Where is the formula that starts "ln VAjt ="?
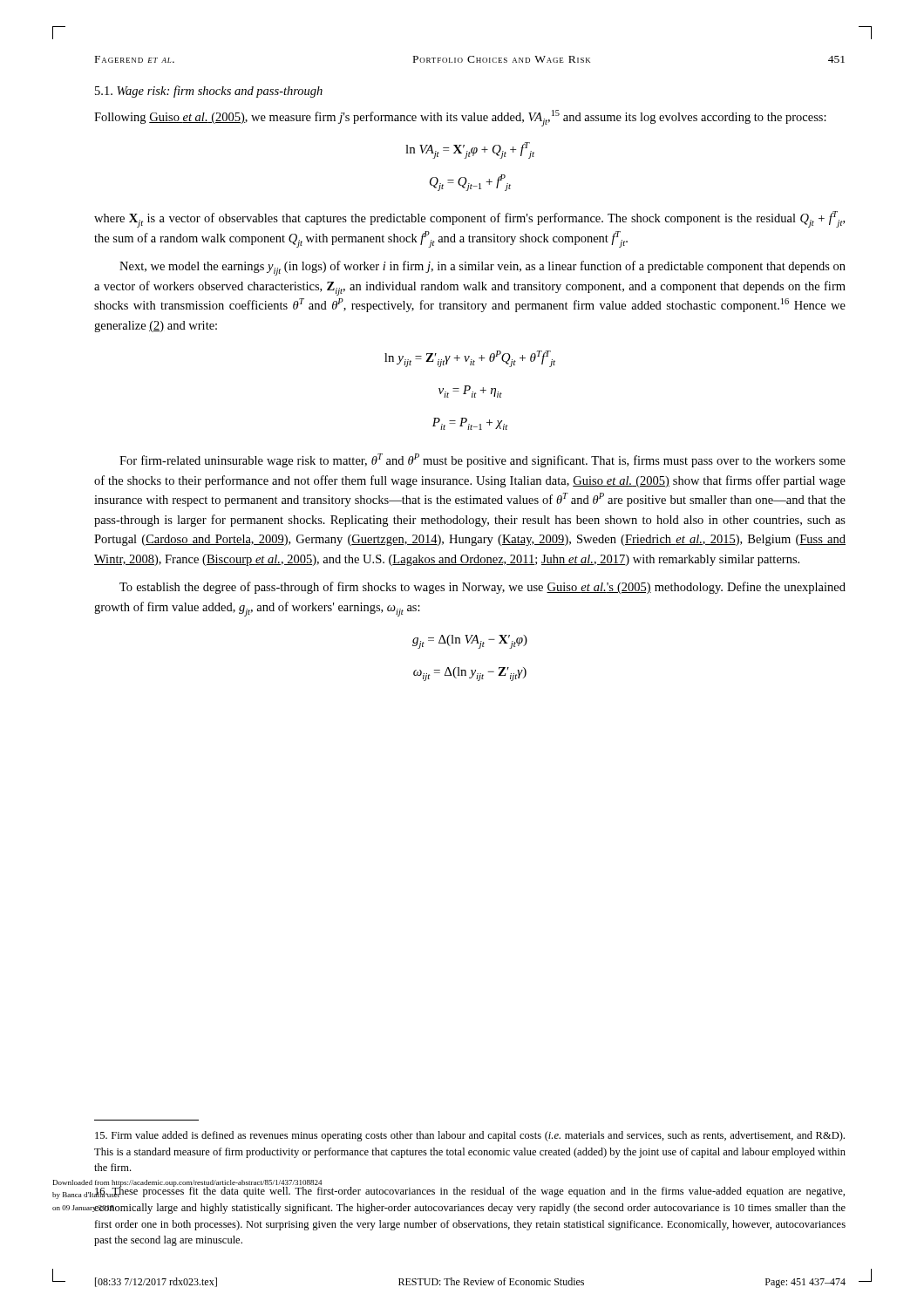 [x=470, y=150]
